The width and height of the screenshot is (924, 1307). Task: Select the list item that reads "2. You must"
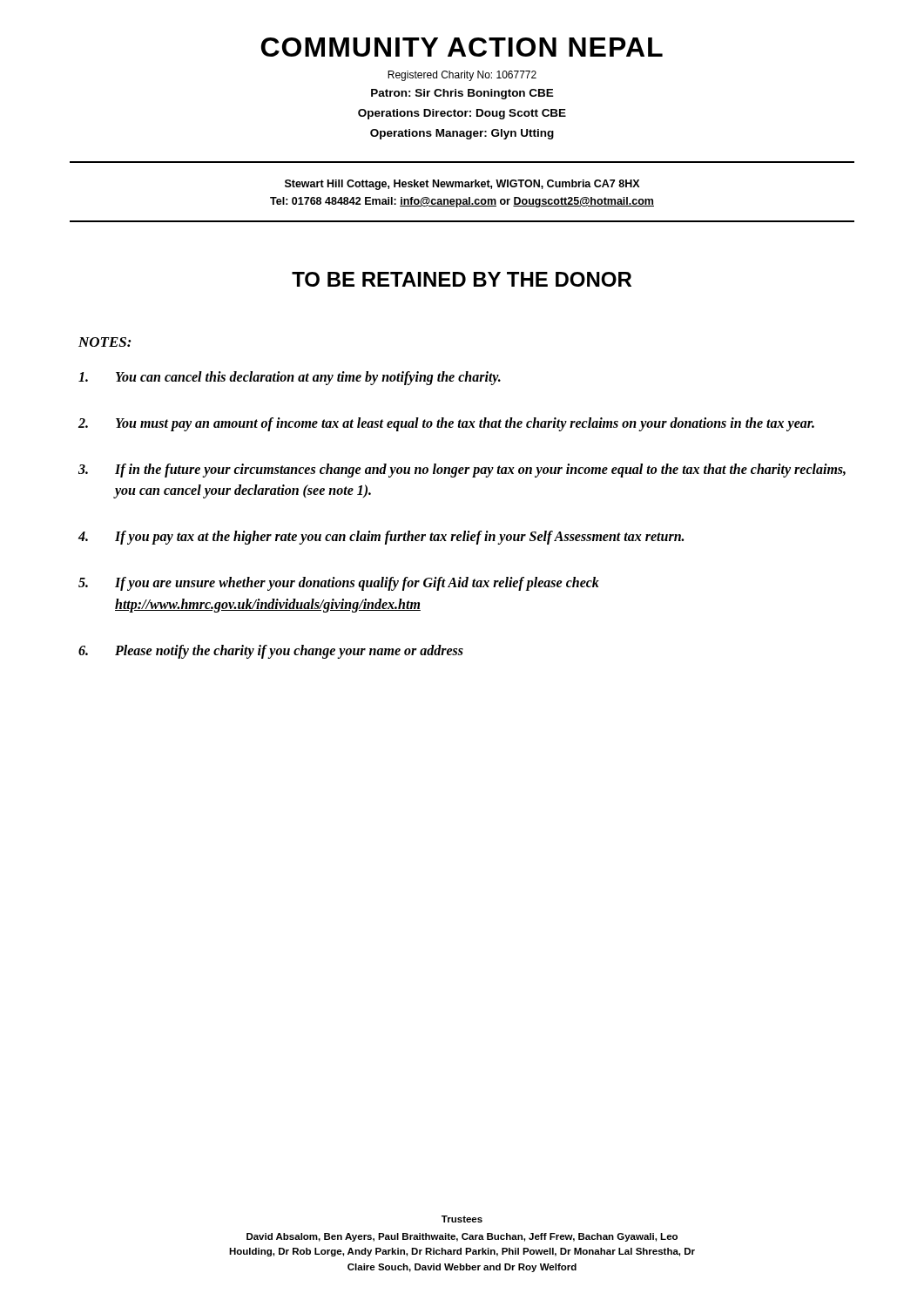pos(447,424)
